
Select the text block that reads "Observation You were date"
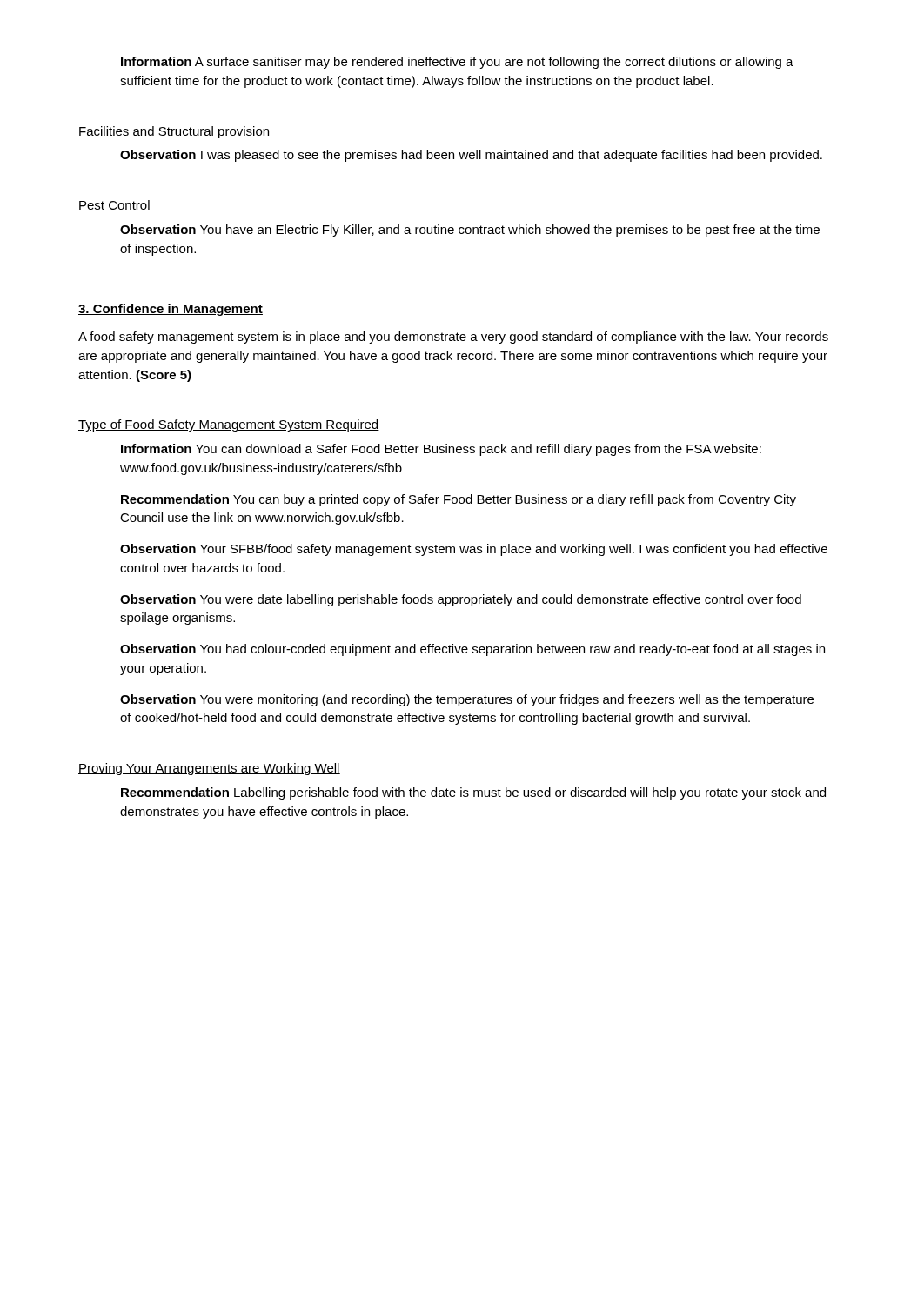tap(474, 608)
